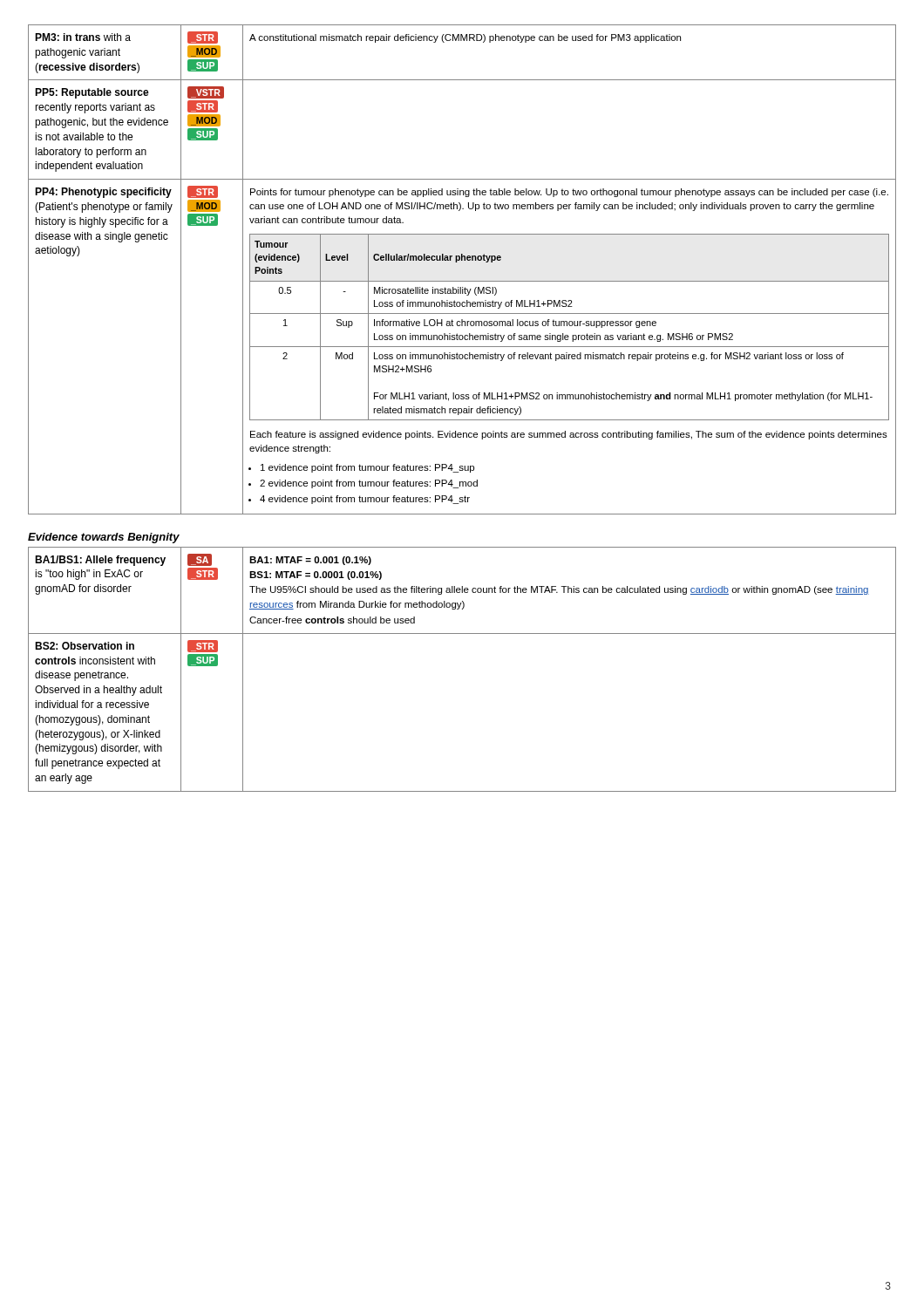Find "2 evidence point from tumour features: PP4_mod" on this page
Viewport: 924px width, 1308px height.
click(369, 483)
